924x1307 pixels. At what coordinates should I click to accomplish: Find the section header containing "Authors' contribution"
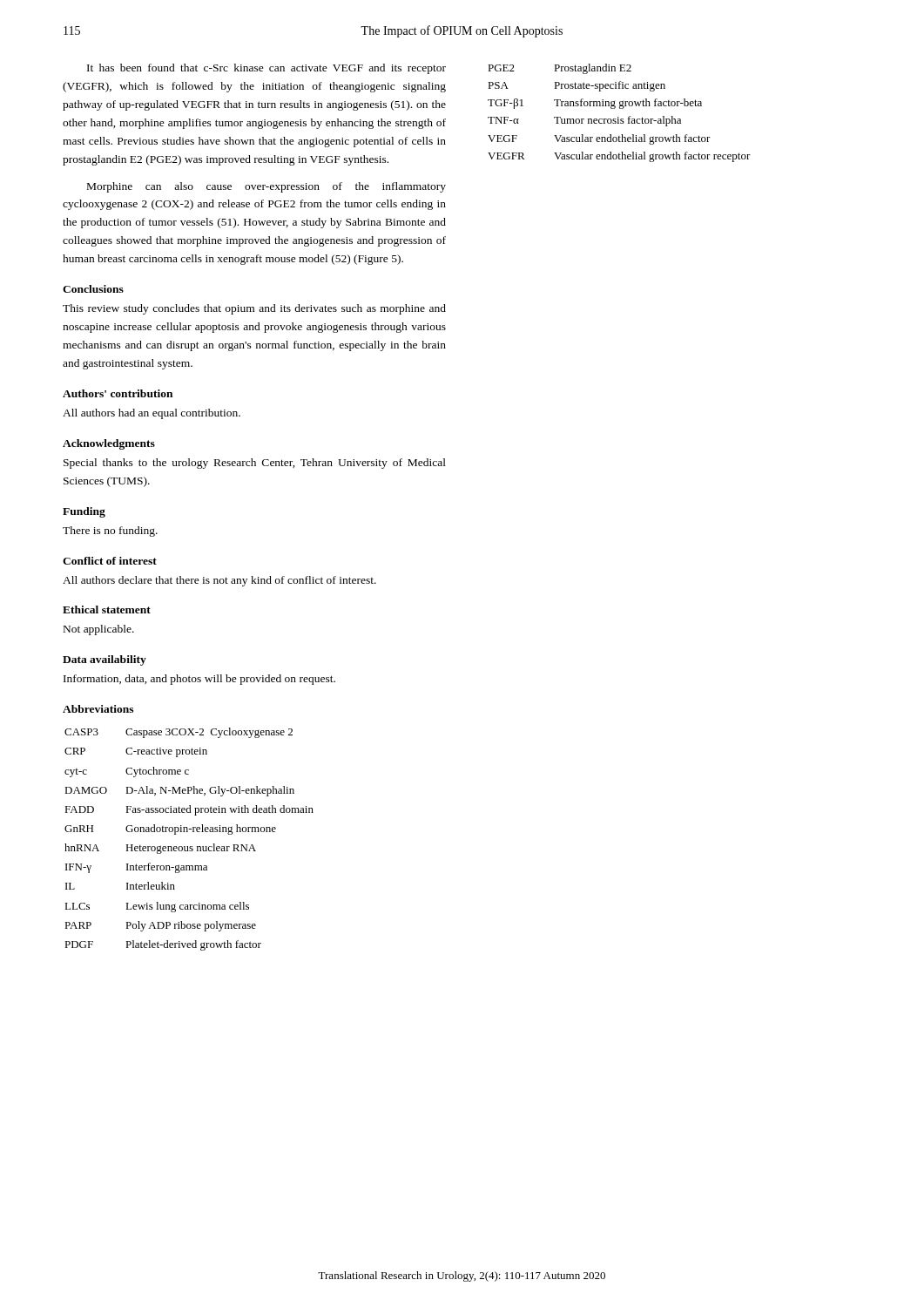(118, 393)
